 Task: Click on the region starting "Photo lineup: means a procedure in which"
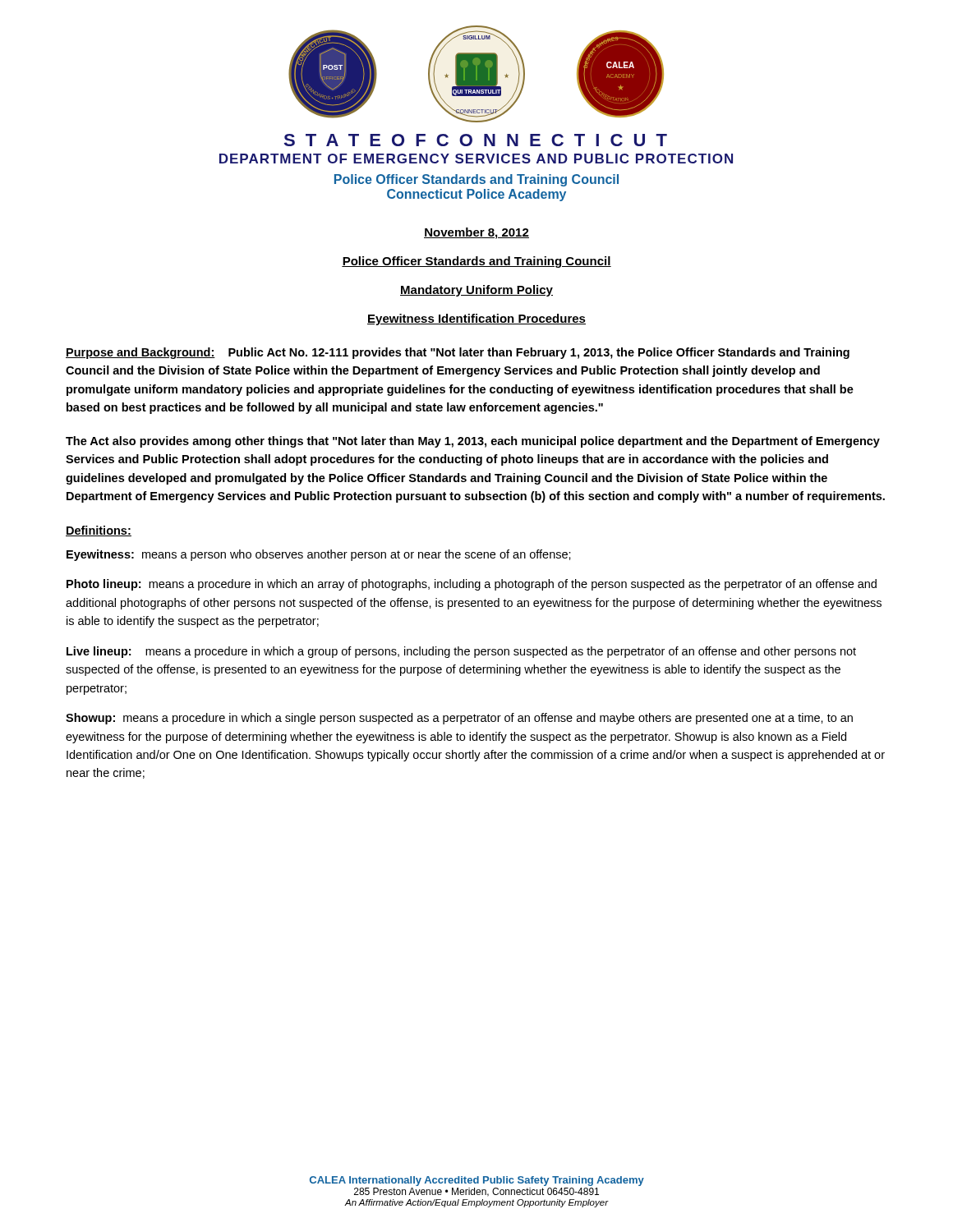[x=474, y=603]
